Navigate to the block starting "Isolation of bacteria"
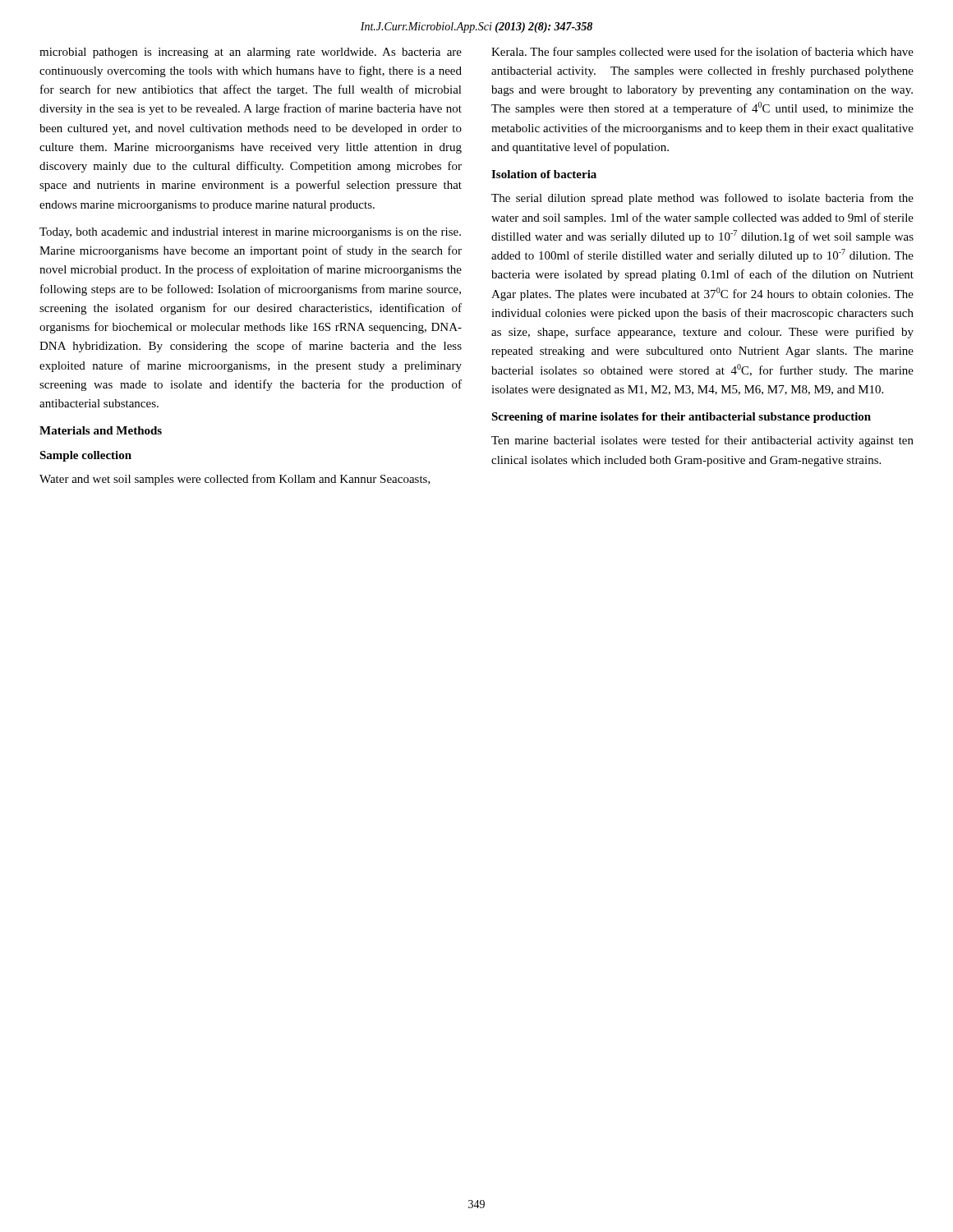This screenshot has height=1232, width=953. tap(544, 174)
